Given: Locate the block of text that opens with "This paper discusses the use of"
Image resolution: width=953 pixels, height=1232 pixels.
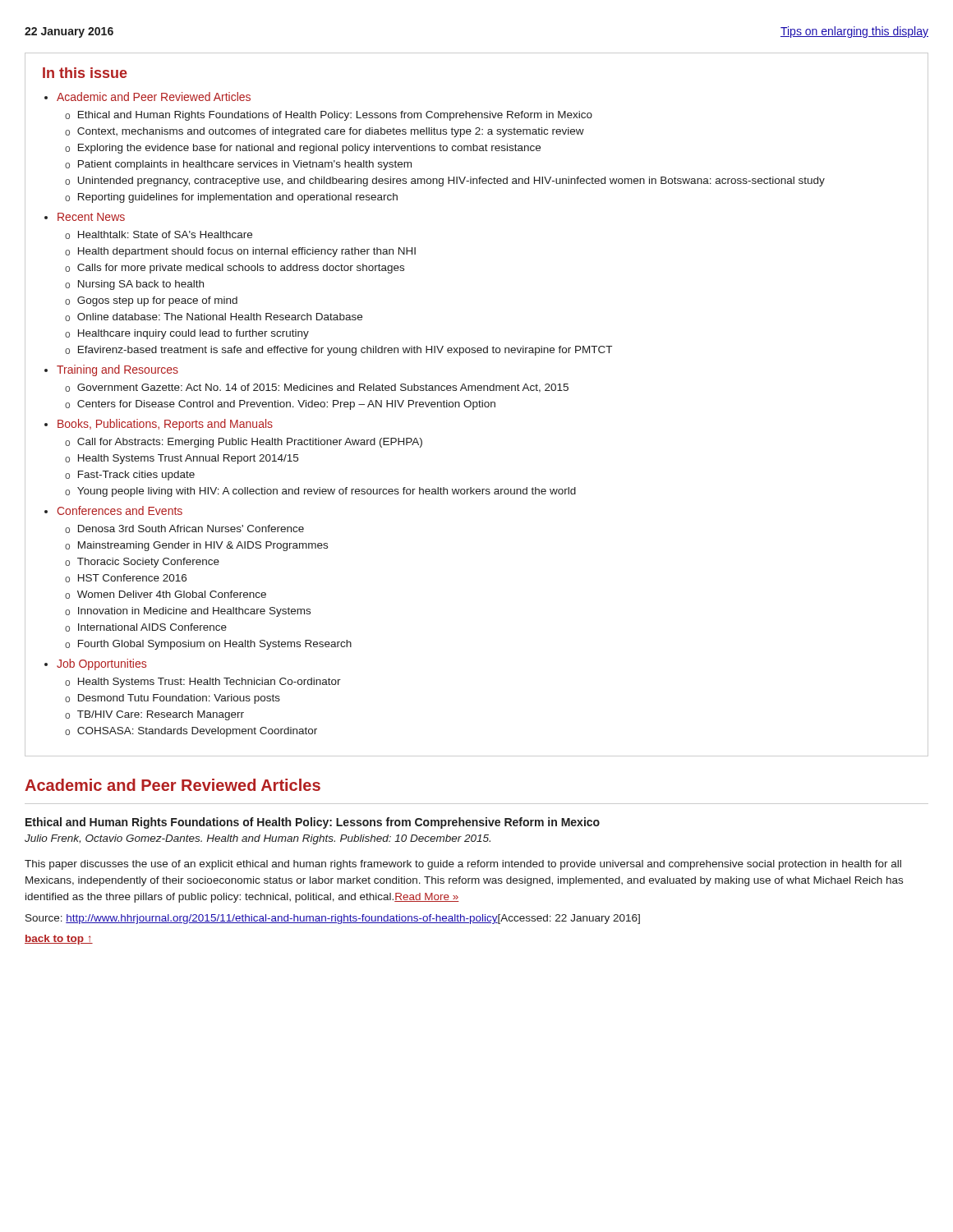Looking at the screenshot, I should [x=476, y=880].
